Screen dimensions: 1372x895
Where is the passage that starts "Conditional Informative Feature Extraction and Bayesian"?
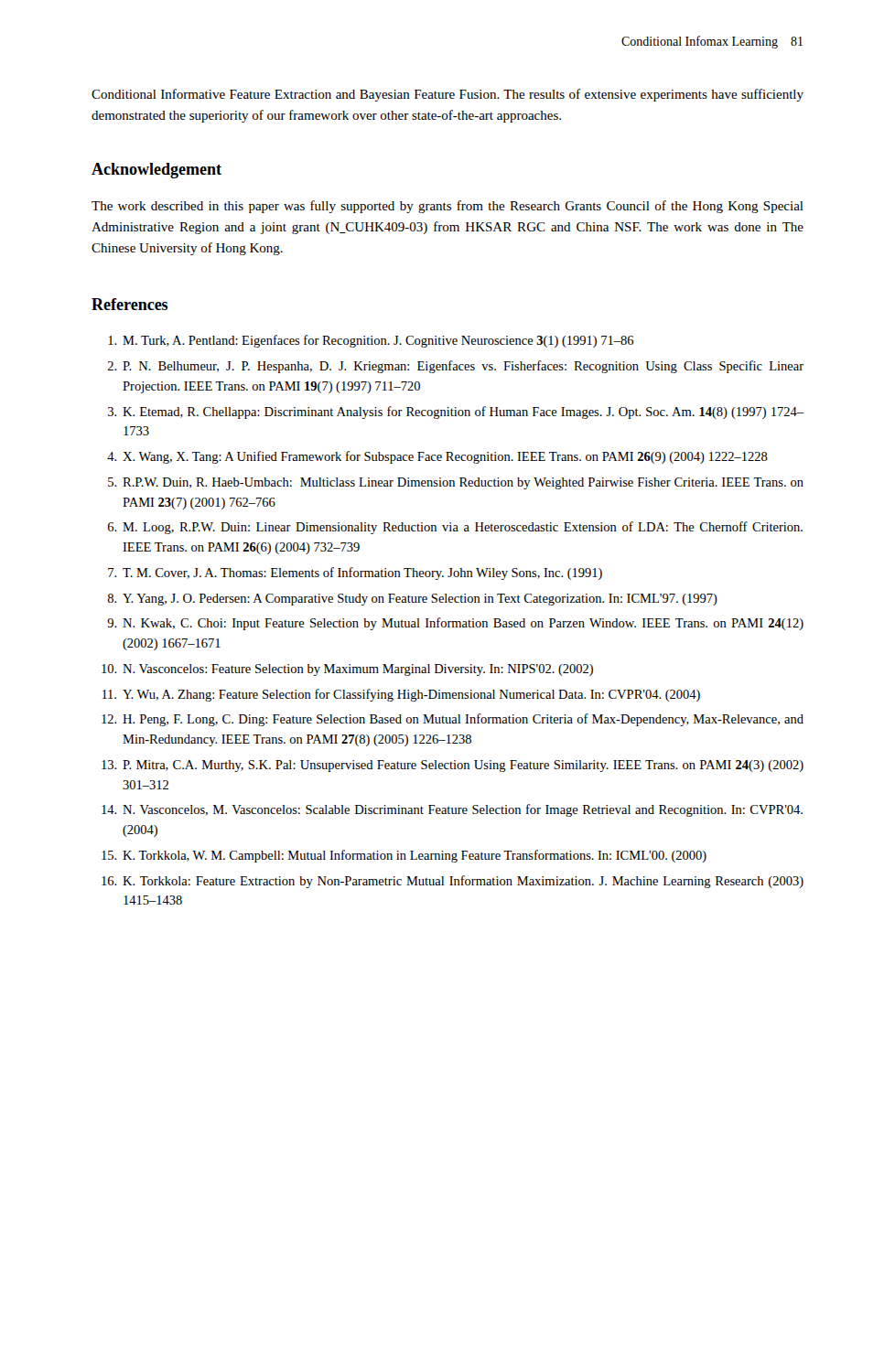(448, 105)
